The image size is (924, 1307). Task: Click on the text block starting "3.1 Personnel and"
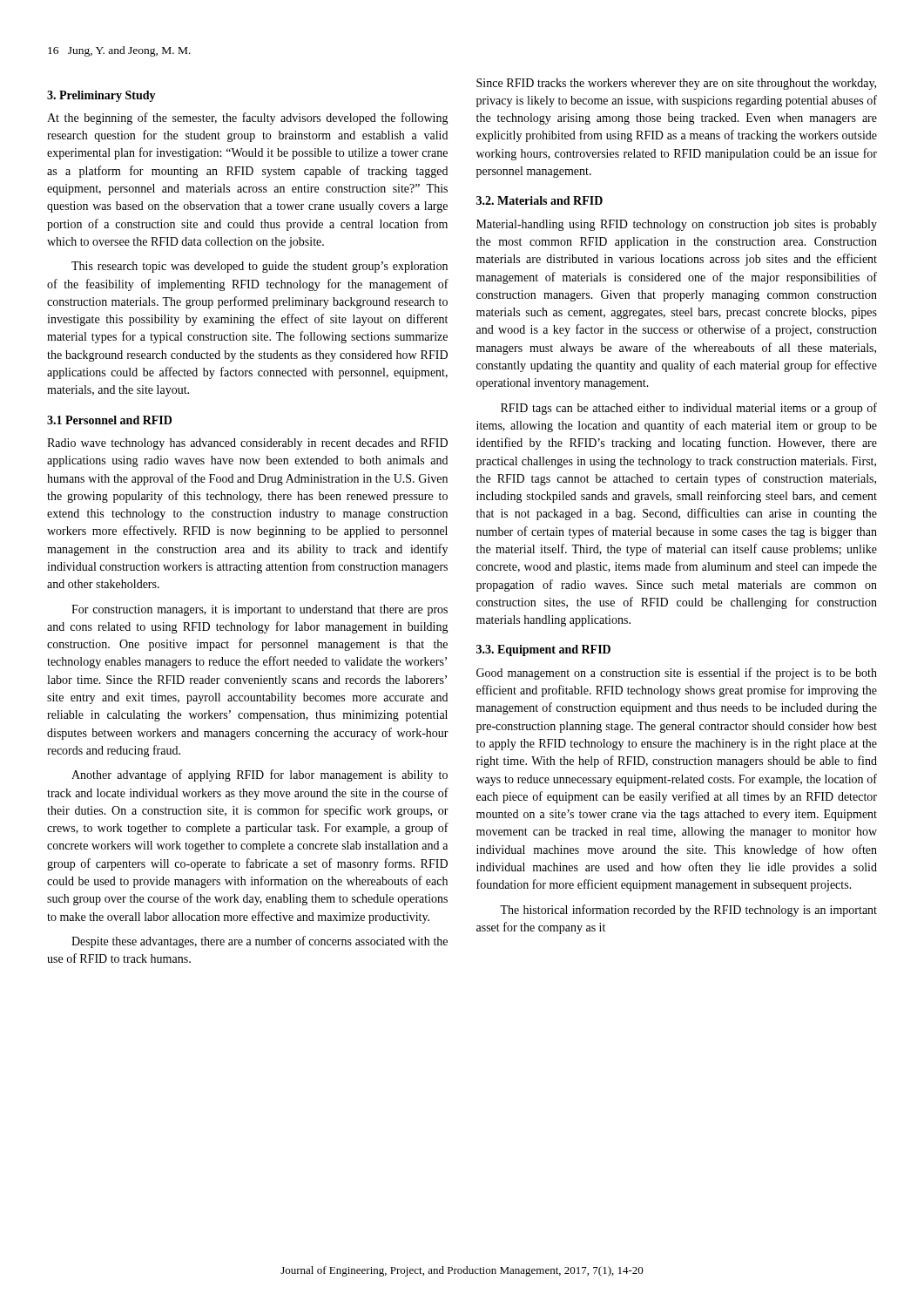click(x=110, y=420)
